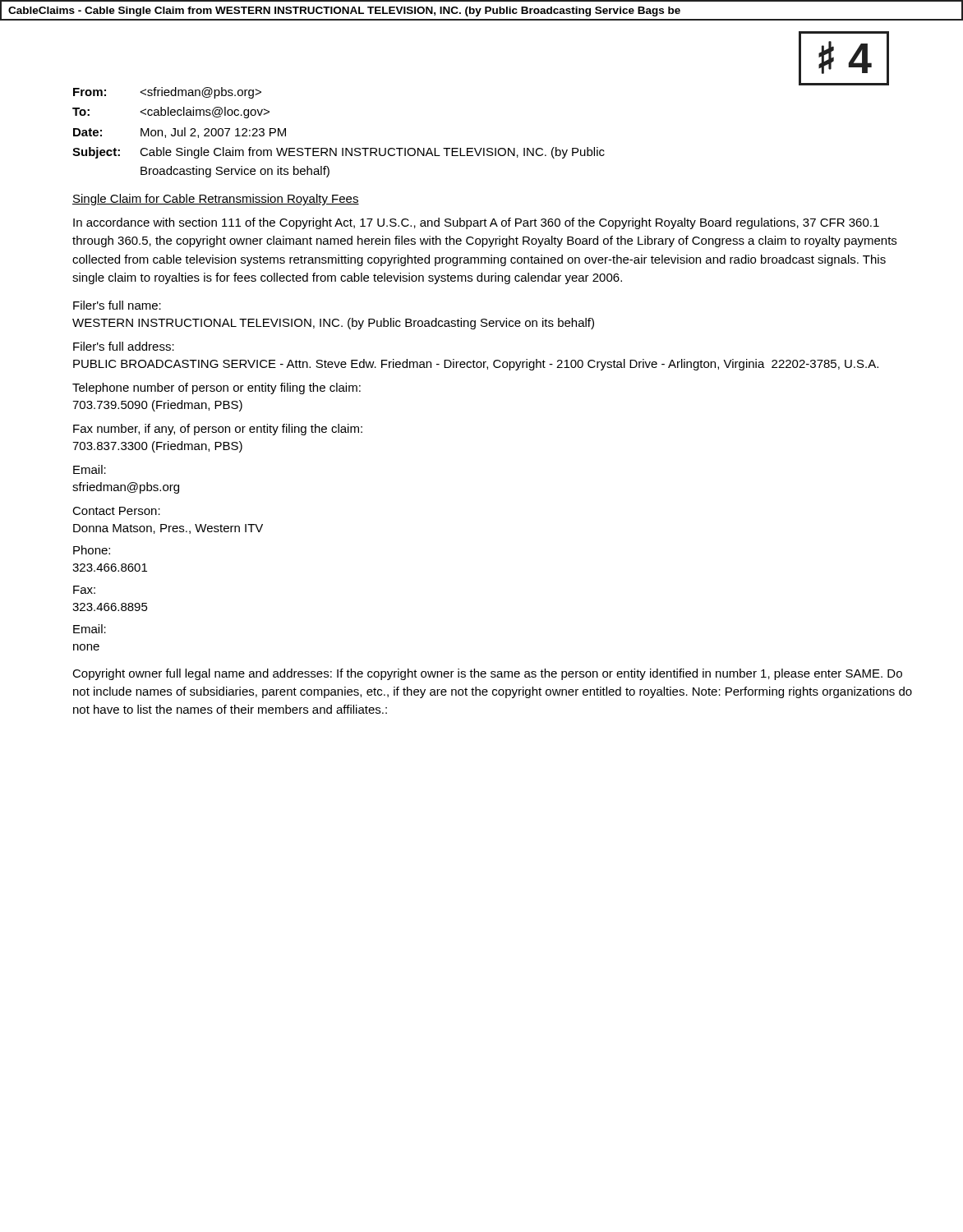Screen dimensions: 1232x963
Task: Find the text block with the text "Fax number, if any, of person or entity"
Action: [x=218, y=428]
